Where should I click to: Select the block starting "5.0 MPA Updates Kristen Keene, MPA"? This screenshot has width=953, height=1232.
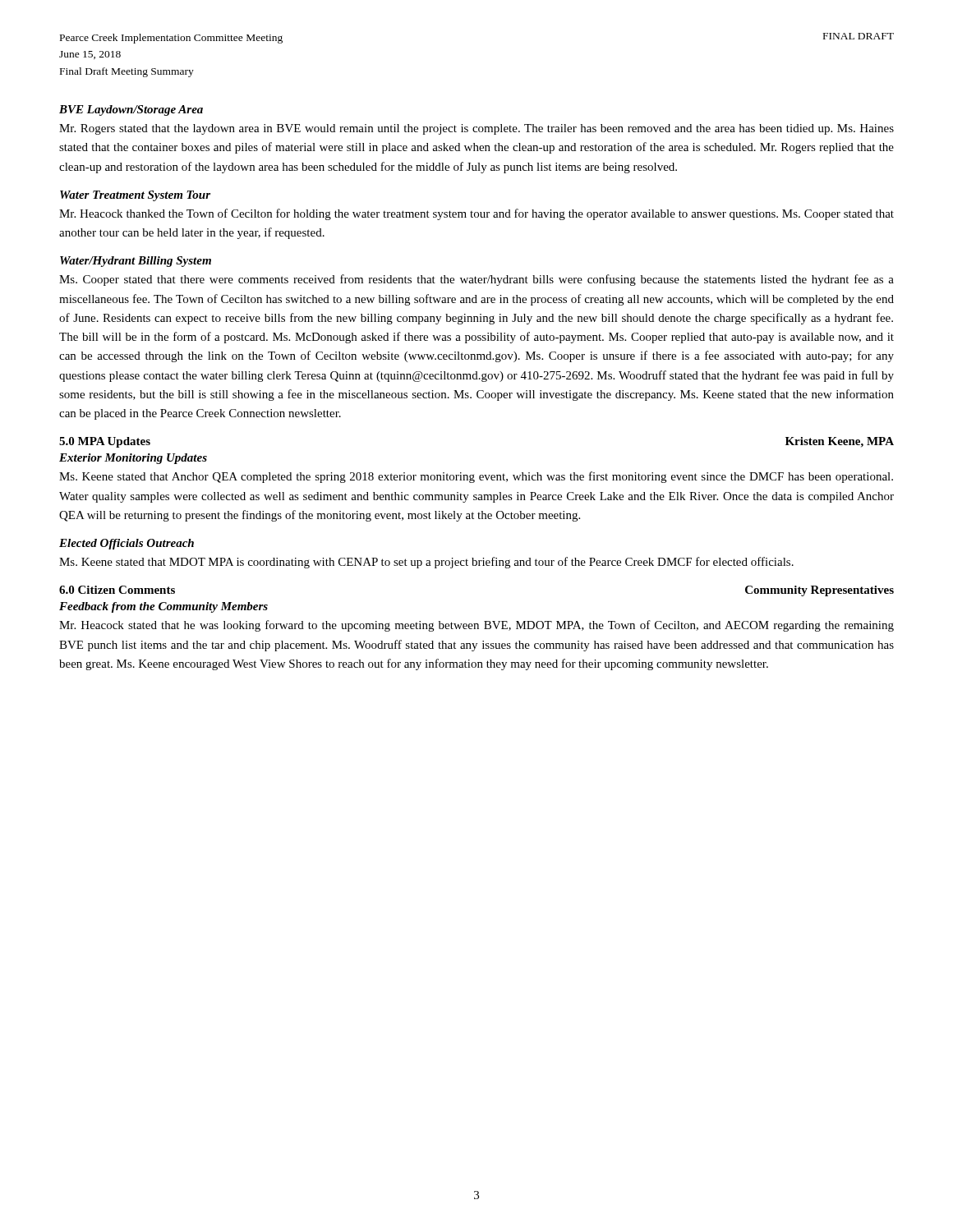[x=97, y=442]
